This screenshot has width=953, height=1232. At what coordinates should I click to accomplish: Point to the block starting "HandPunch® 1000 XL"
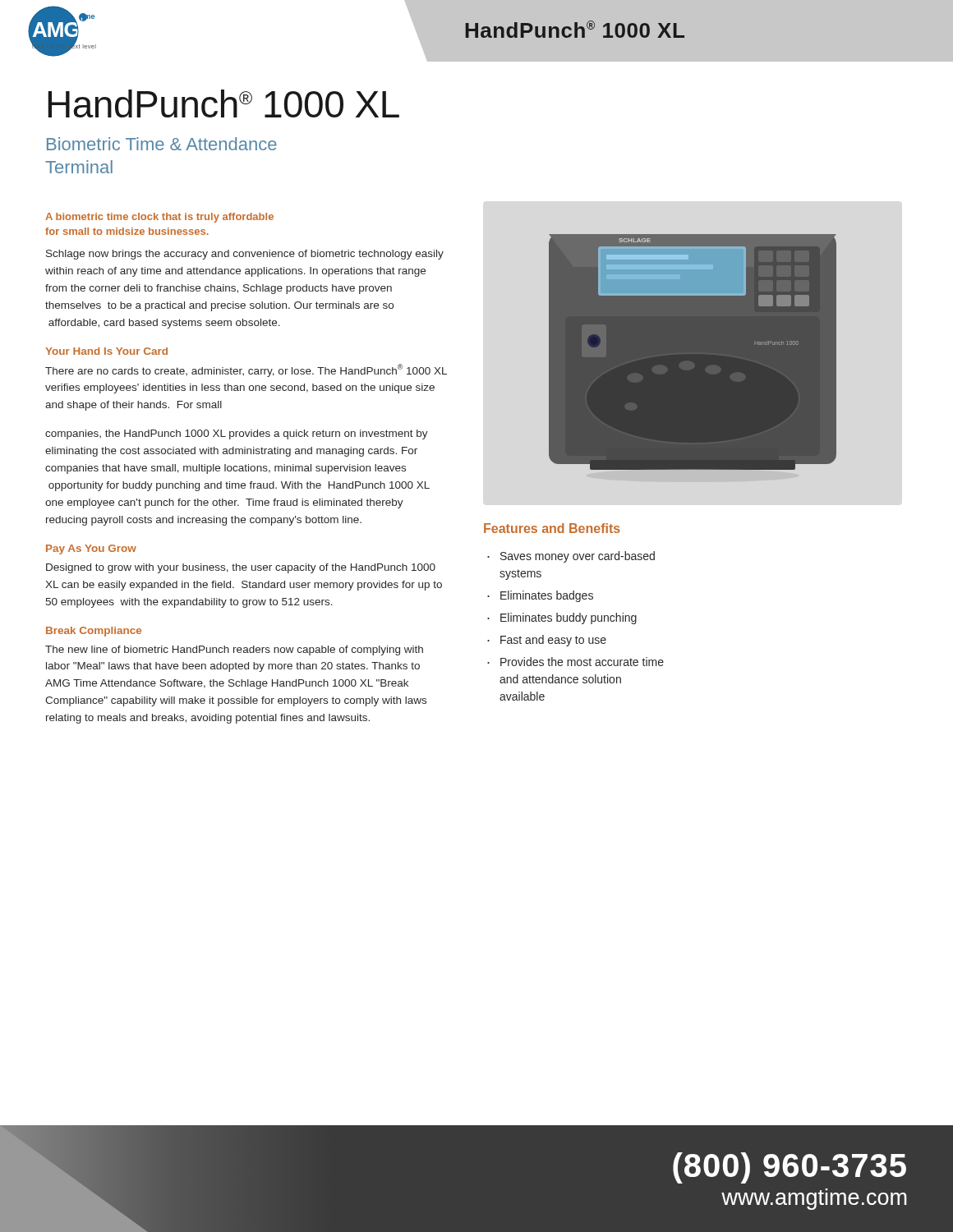point(223,104)
